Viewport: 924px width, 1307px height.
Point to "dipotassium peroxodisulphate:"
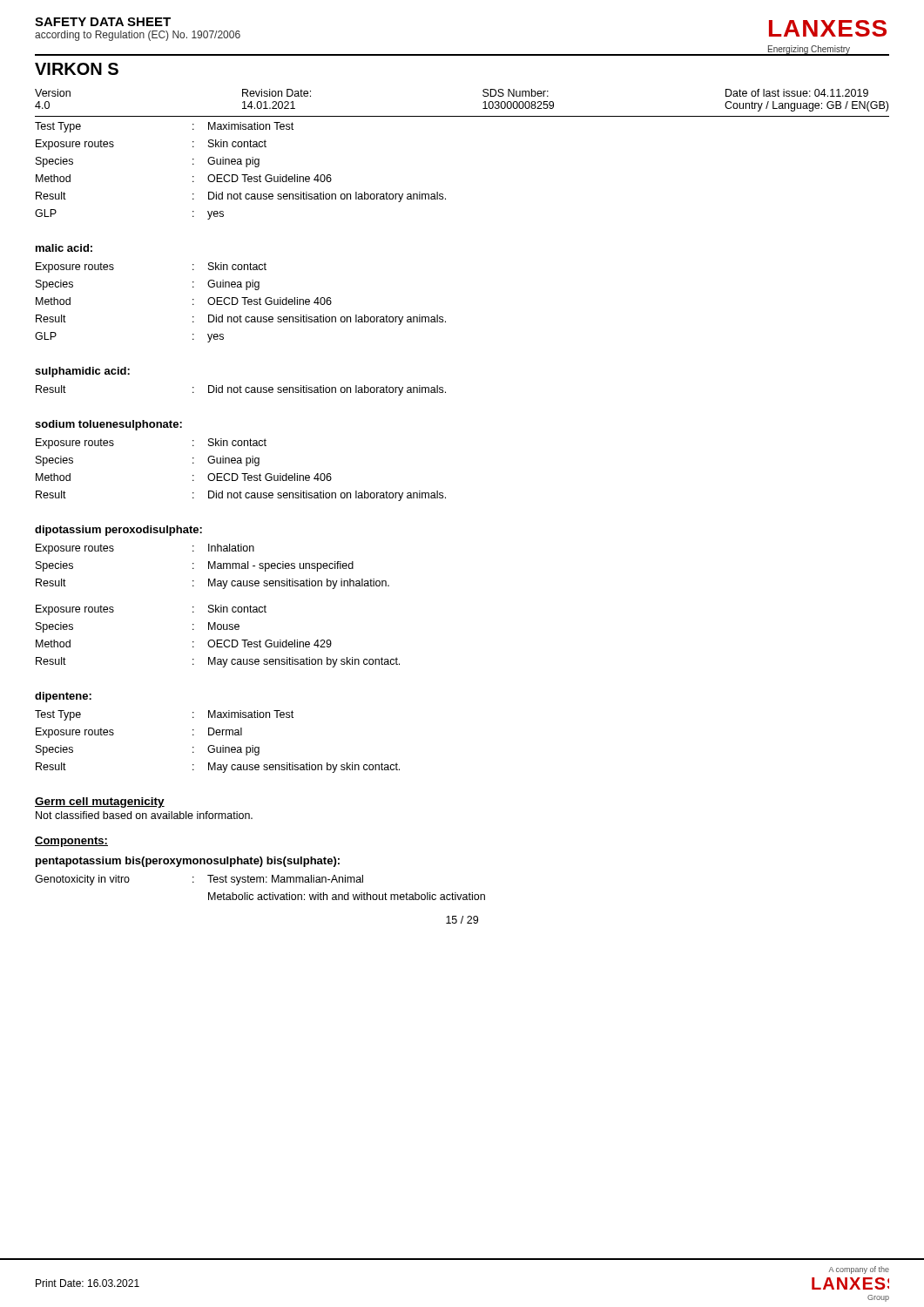[x=119, y=529]
